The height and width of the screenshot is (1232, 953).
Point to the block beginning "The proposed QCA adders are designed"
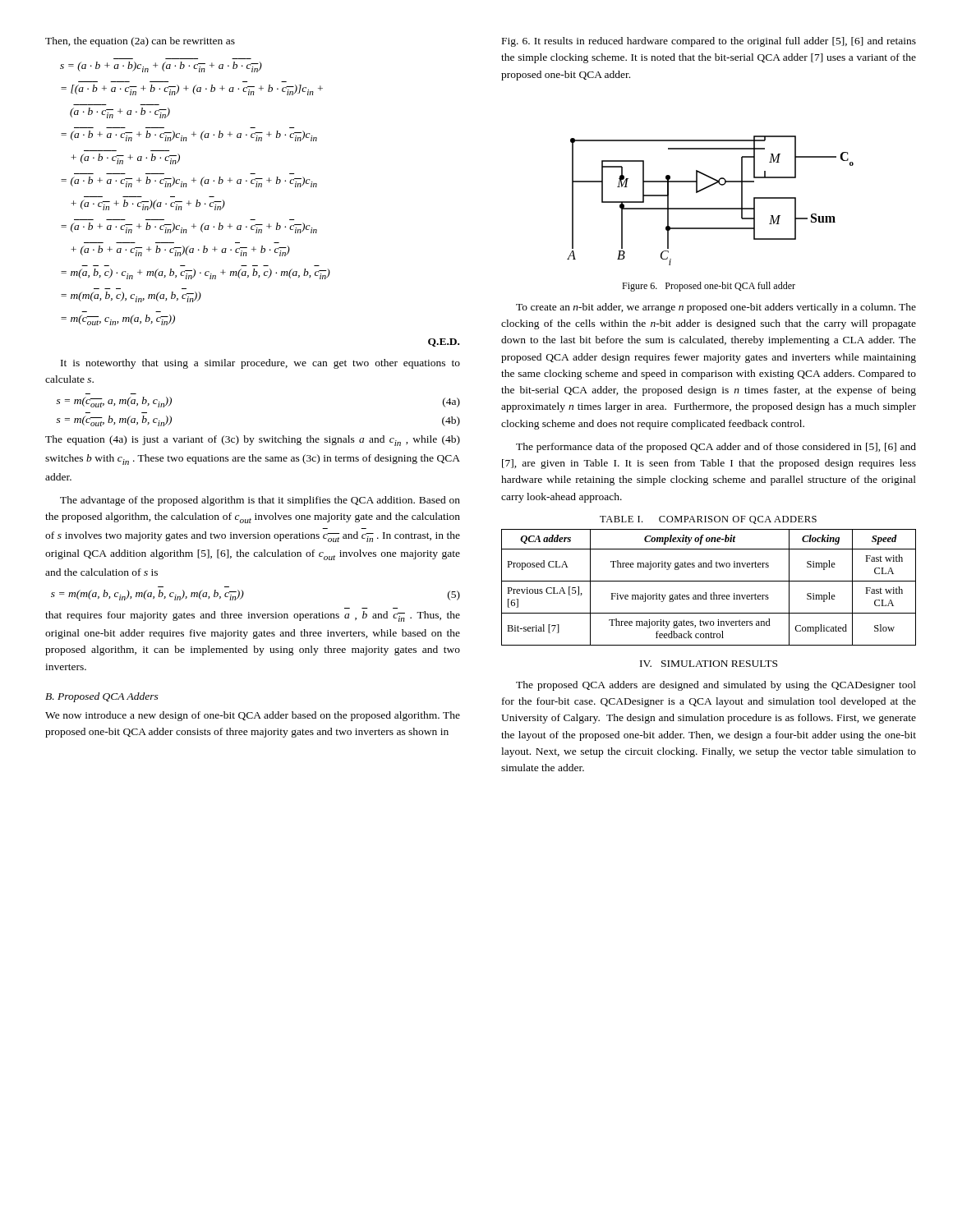coord(709,726)
